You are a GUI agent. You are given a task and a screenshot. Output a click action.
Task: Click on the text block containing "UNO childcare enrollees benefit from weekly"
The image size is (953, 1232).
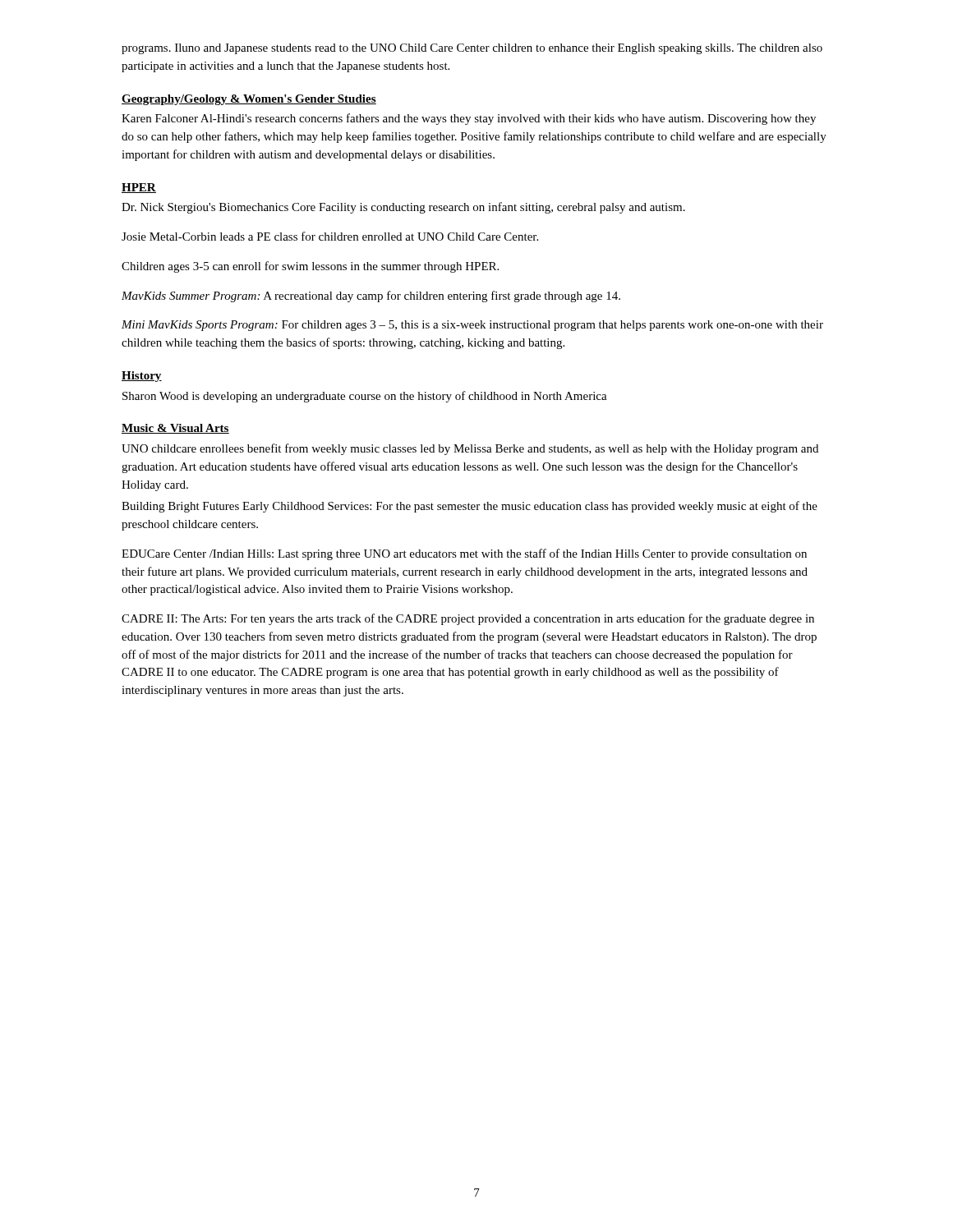(470, 466)
